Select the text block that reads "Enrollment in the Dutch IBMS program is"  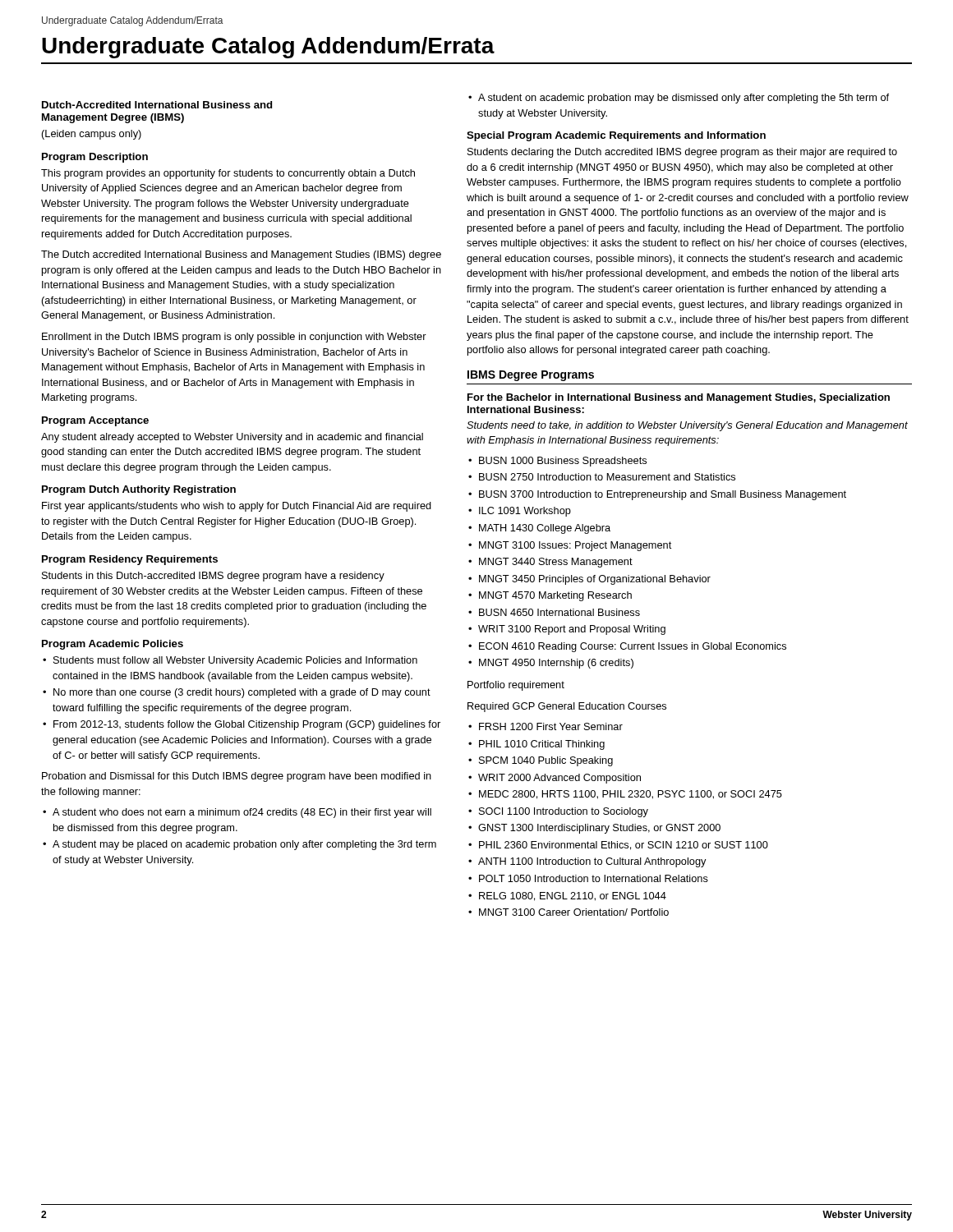[x=234, y=367]
